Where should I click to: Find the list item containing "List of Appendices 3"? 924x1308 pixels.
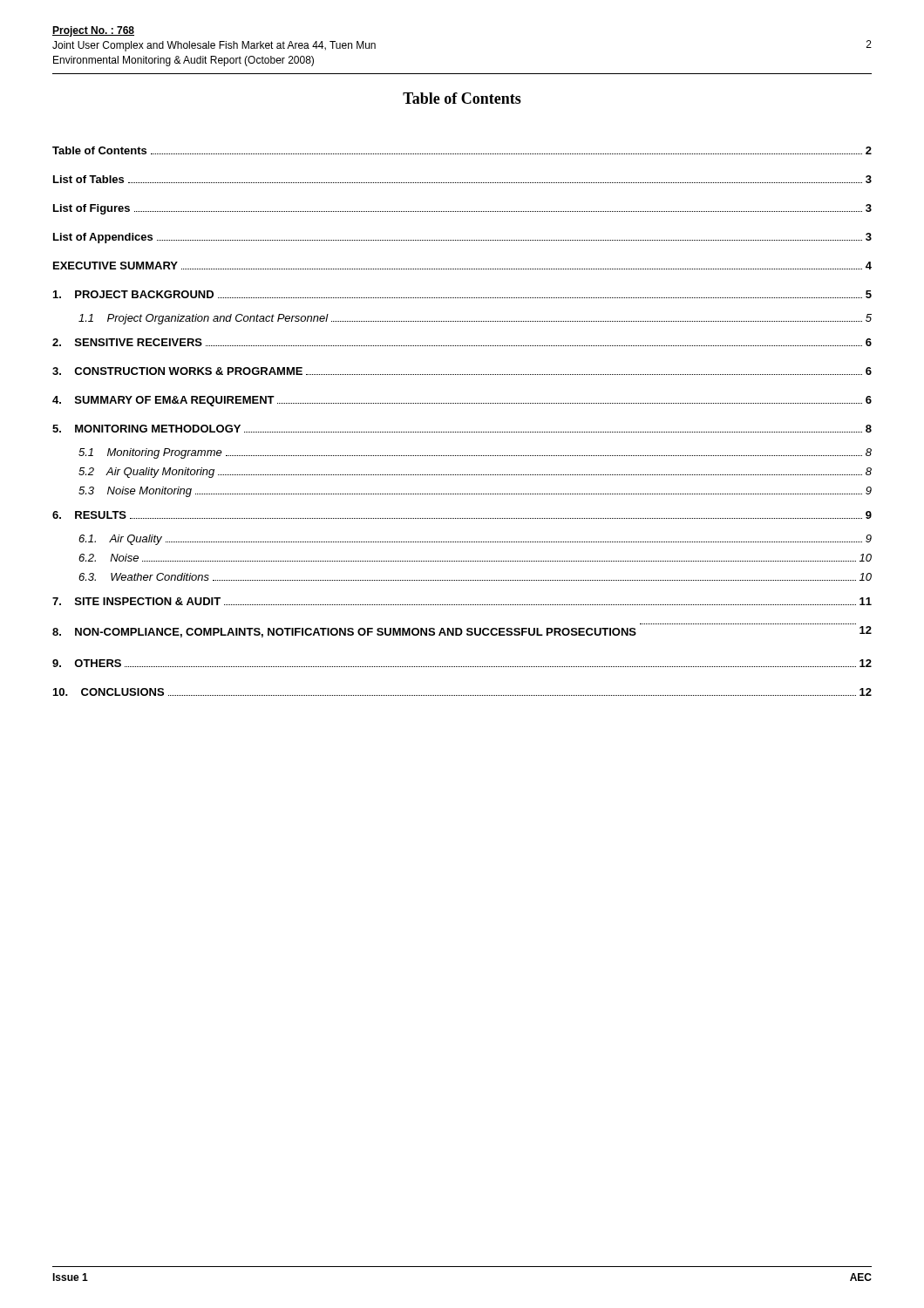pyautogui.click(x=462, y=237)
